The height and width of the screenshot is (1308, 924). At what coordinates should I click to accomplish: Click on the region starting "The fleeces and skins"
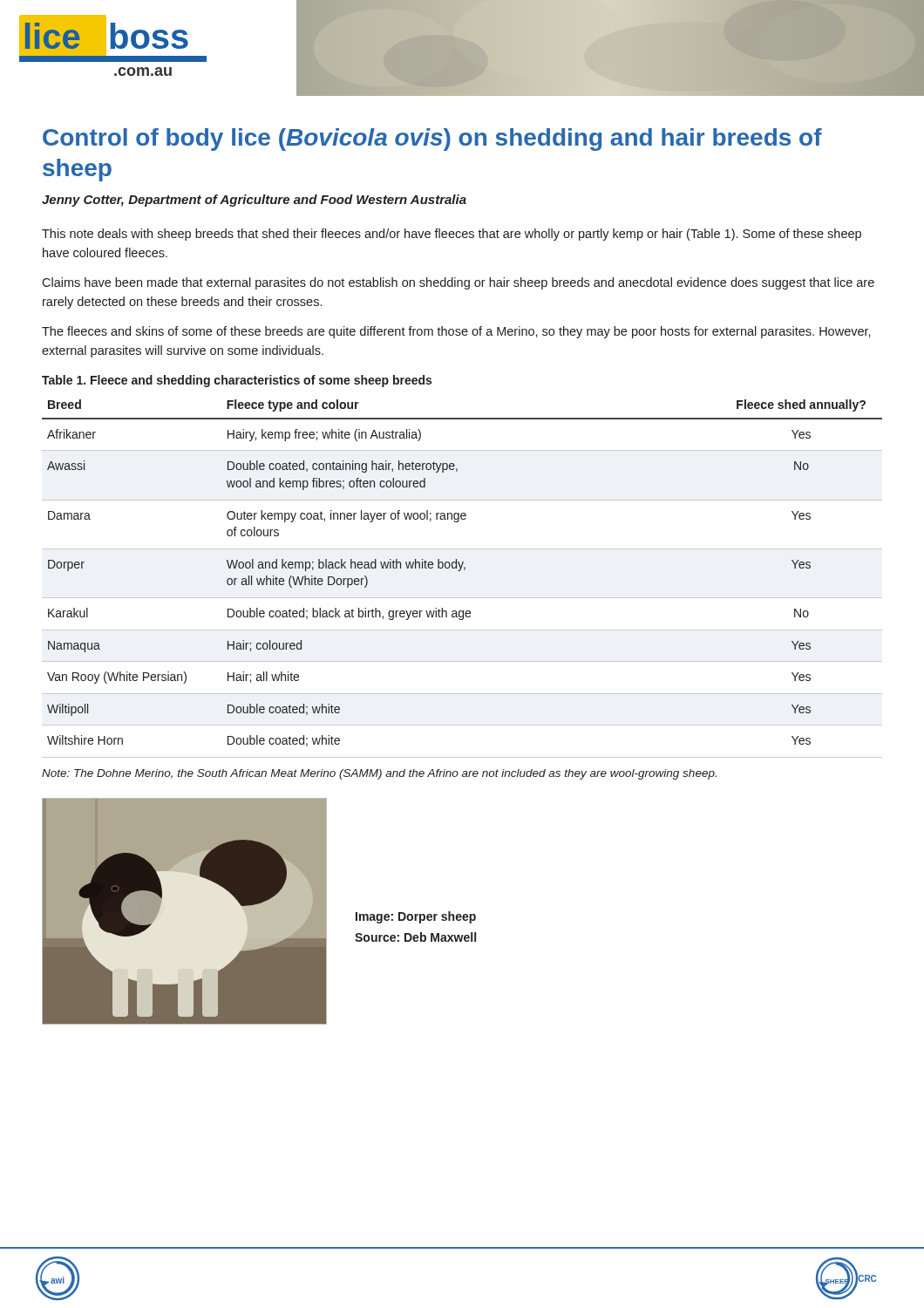coord(457,341)
